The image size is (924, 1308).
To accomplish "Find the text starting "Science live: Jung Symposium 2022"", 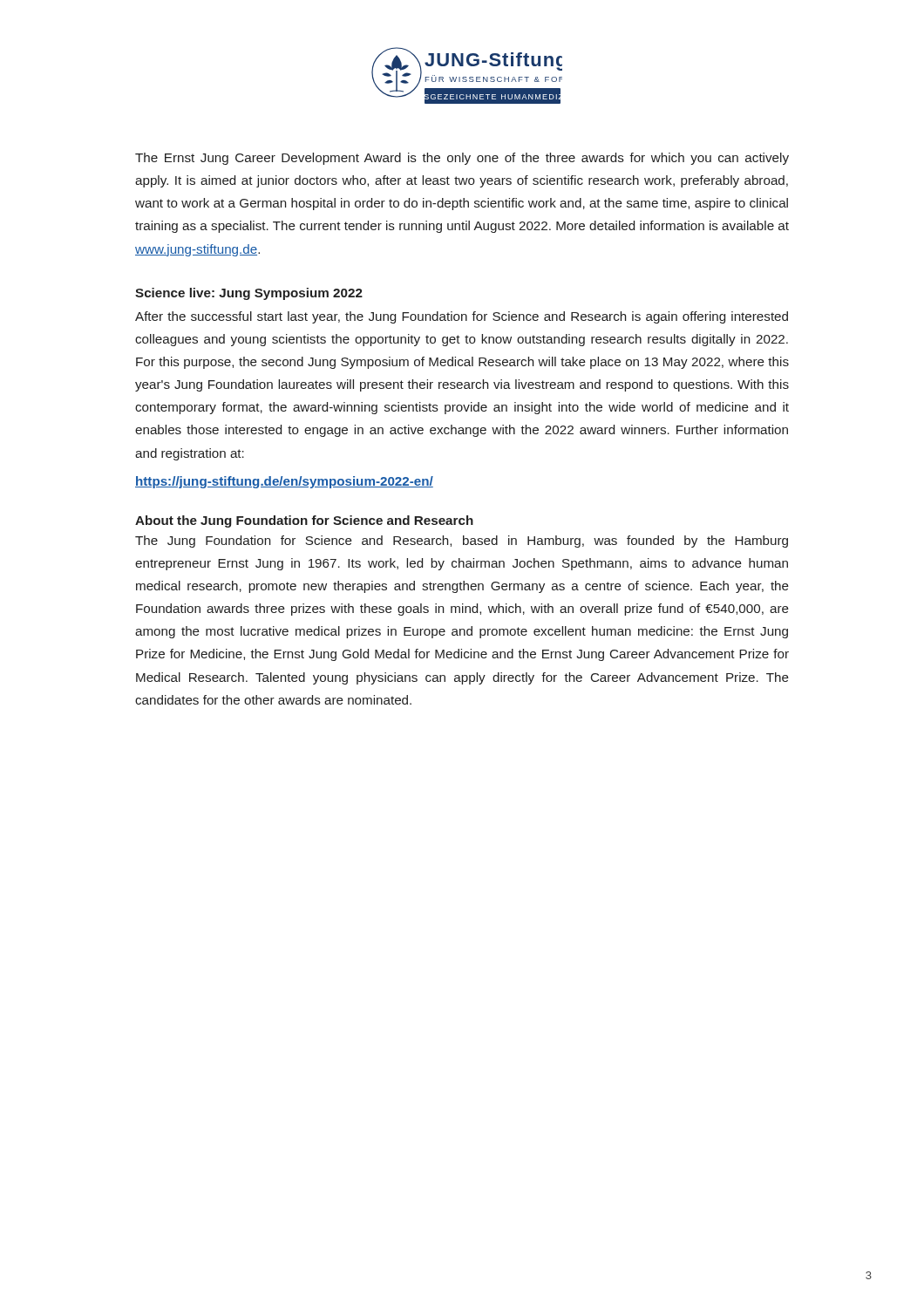I will (x=249, y=292).
